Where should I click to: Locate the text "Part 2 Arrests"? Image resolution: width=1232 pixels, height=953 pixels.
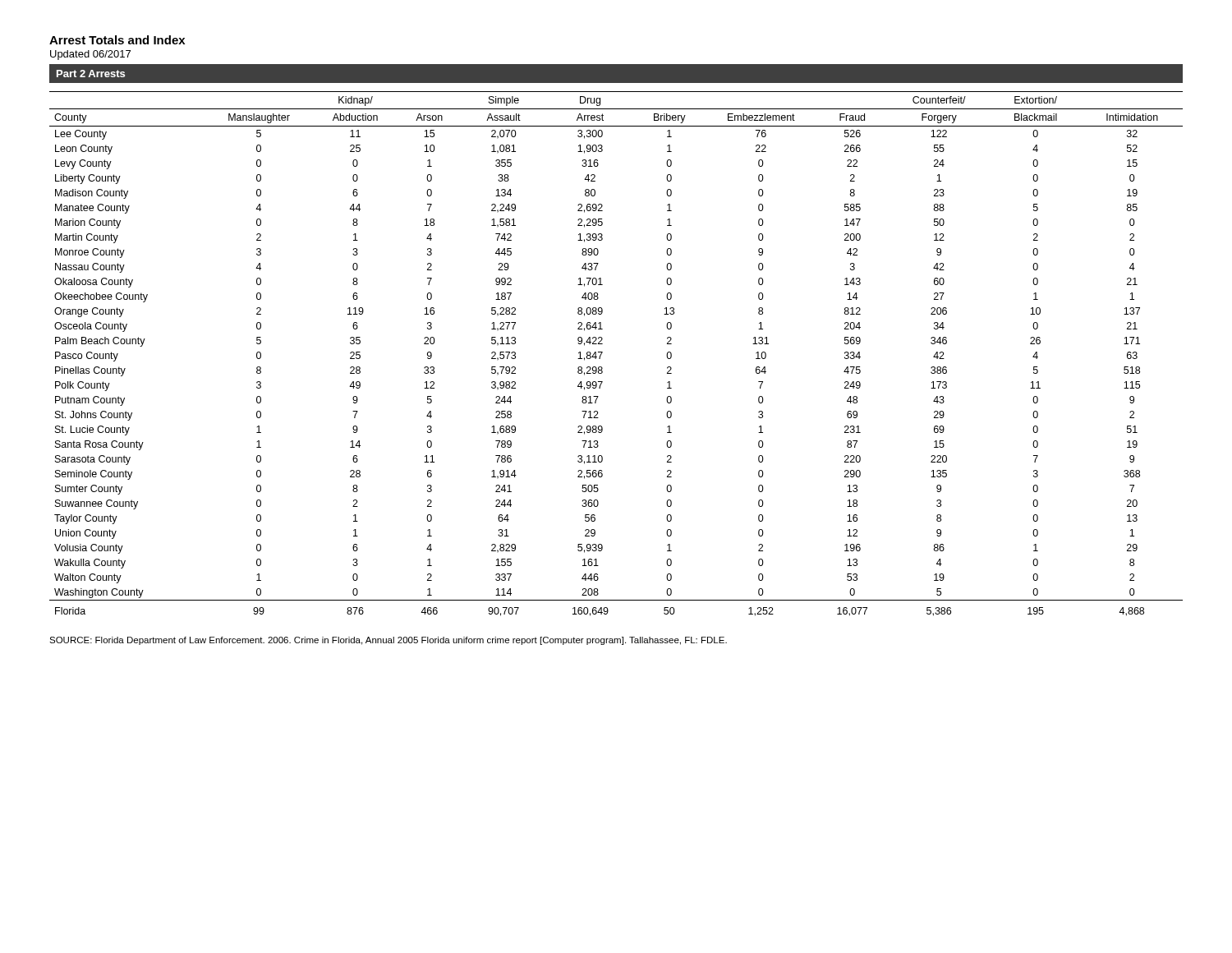[x=91, y=74]
